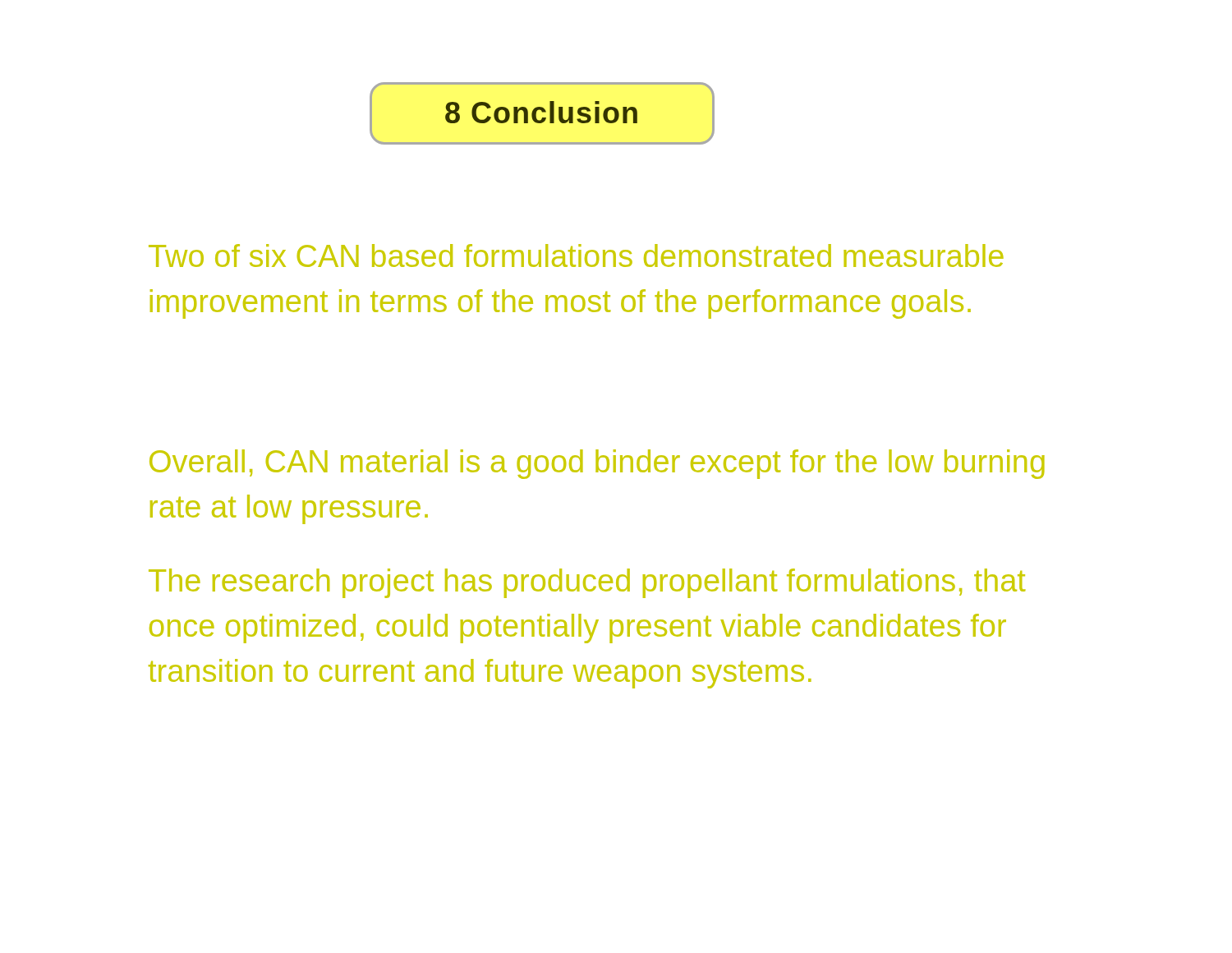Viewport: 1232px width, 953px height.
Task: Find the region starting "Overall, CAN material"
Action: point(597,484)
